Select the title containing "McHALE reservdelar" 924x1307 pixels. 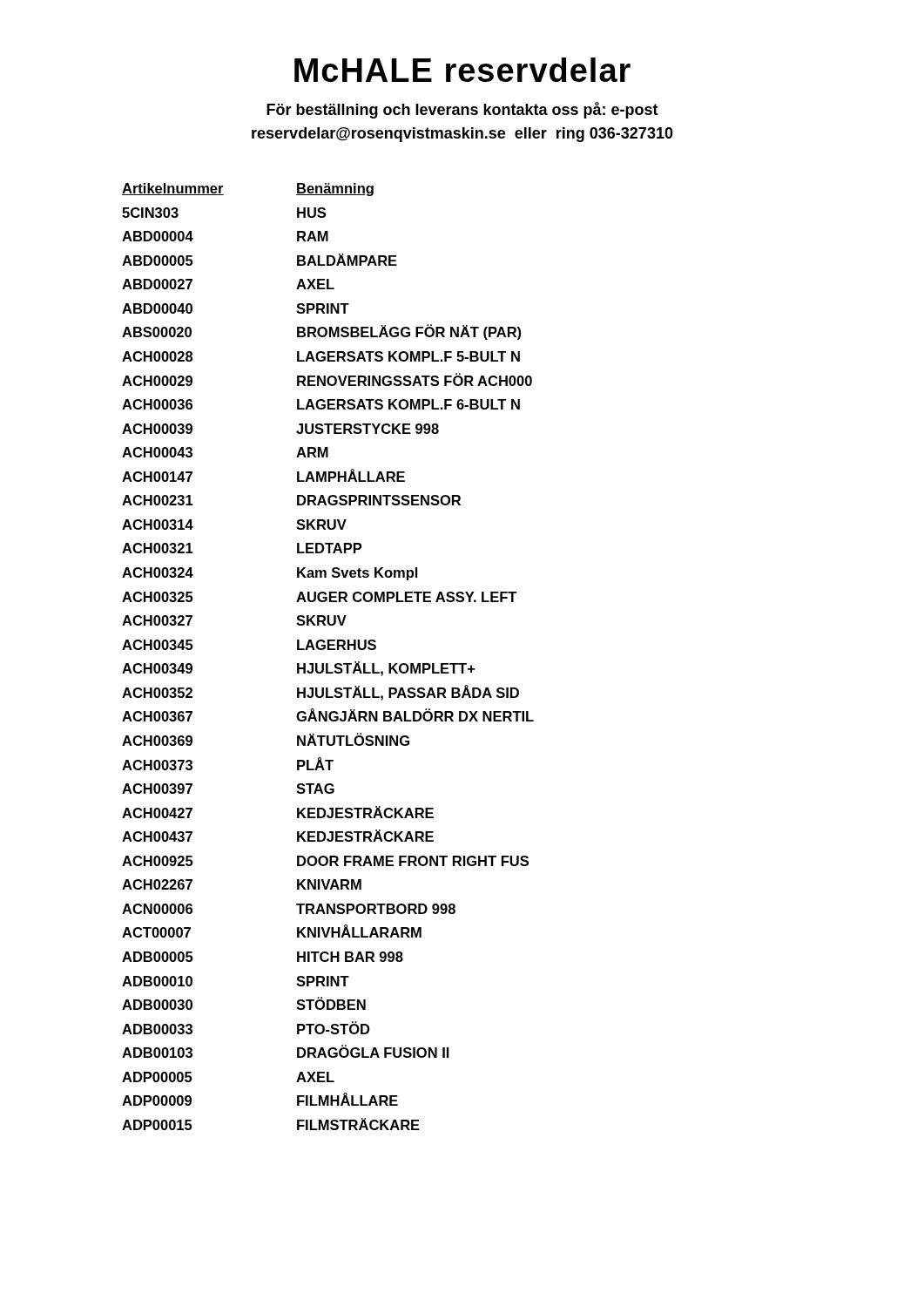tap(462, 71)
